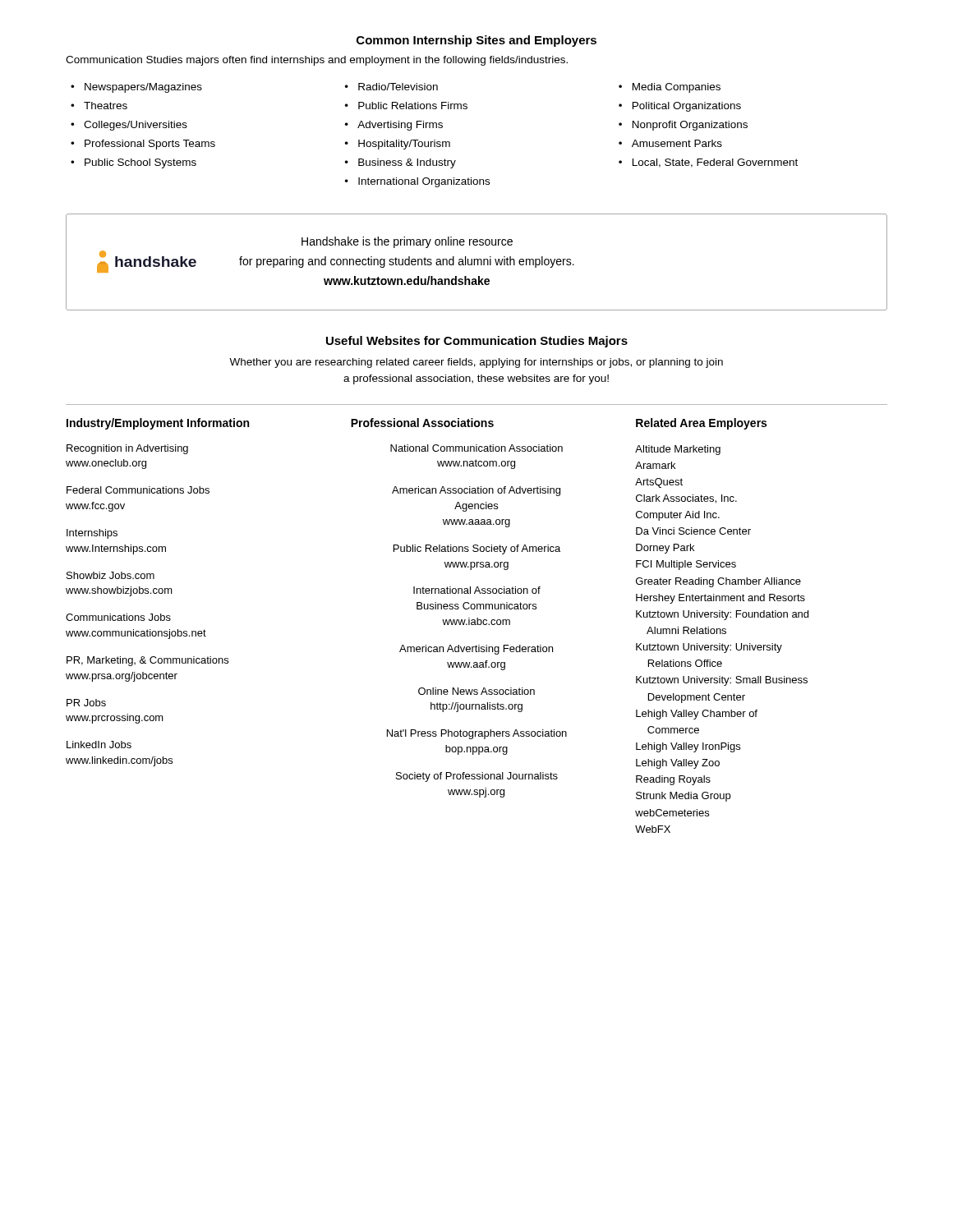Find the logo
Viewport: 953px width, 1232px height.
(149, 262)
